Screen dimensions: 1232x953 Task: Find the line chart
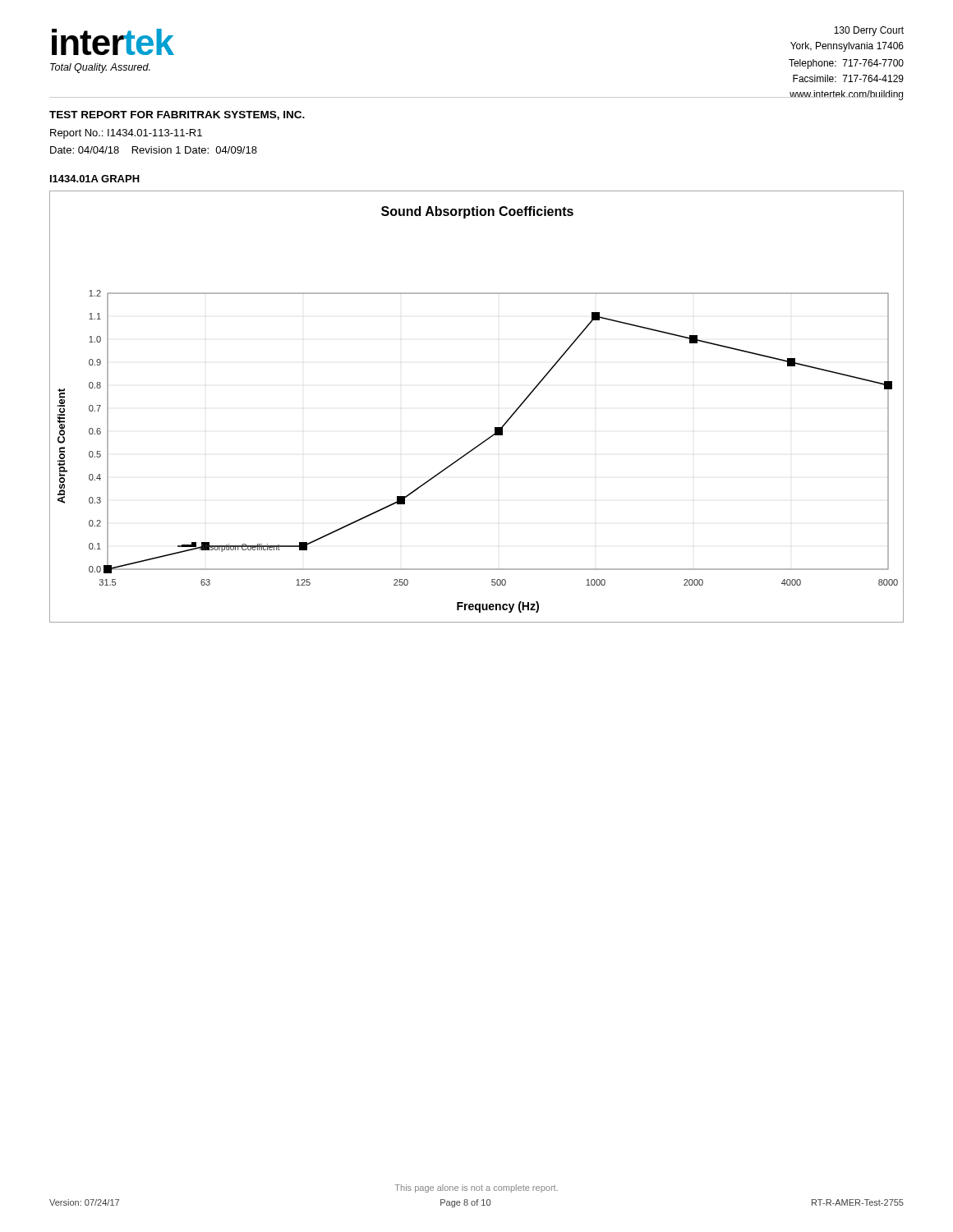point(476,407)
